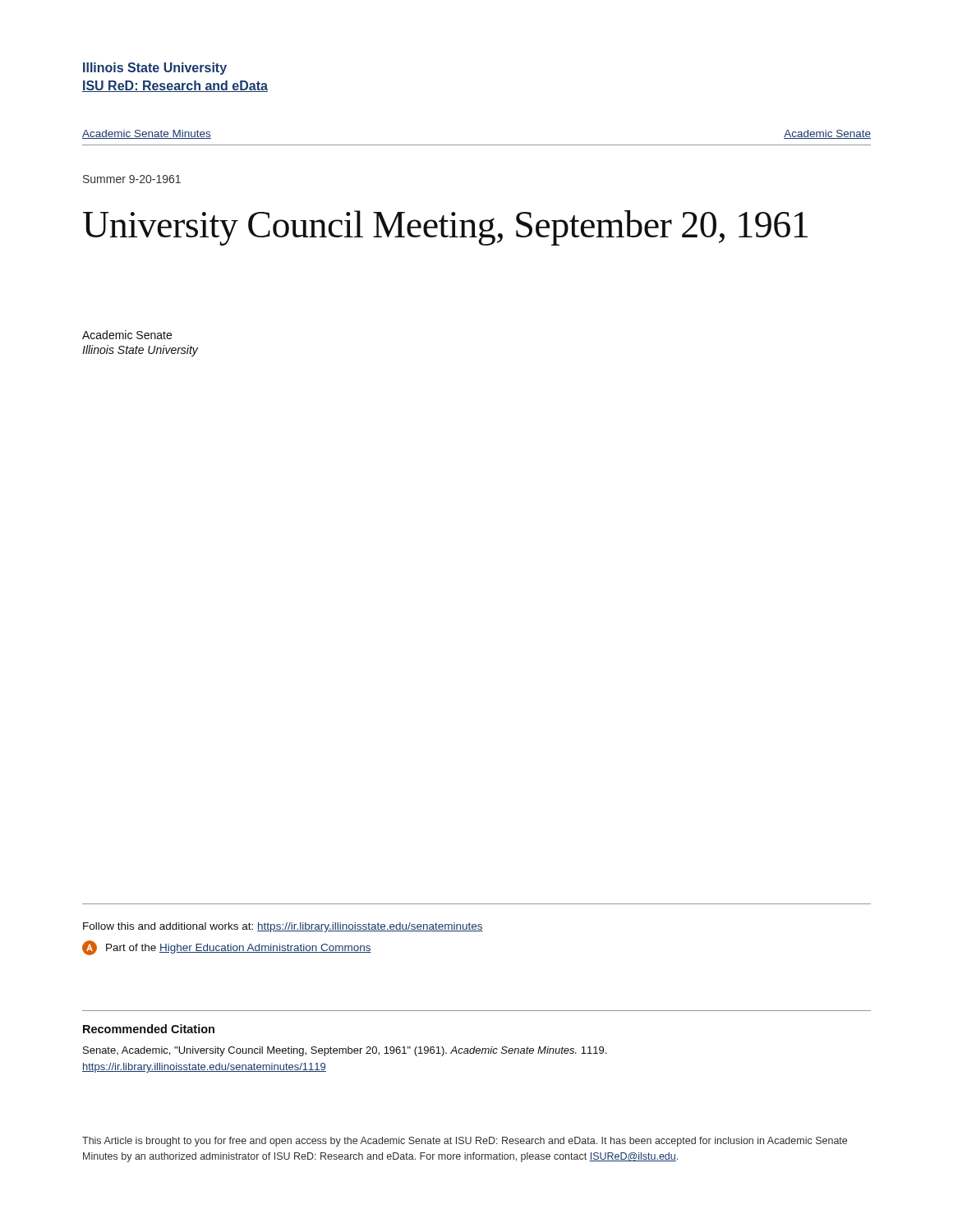Locate the text "Recommended Citation"
The image size is (953, 1232).
pyautogui.click(x=149, y=1029)
